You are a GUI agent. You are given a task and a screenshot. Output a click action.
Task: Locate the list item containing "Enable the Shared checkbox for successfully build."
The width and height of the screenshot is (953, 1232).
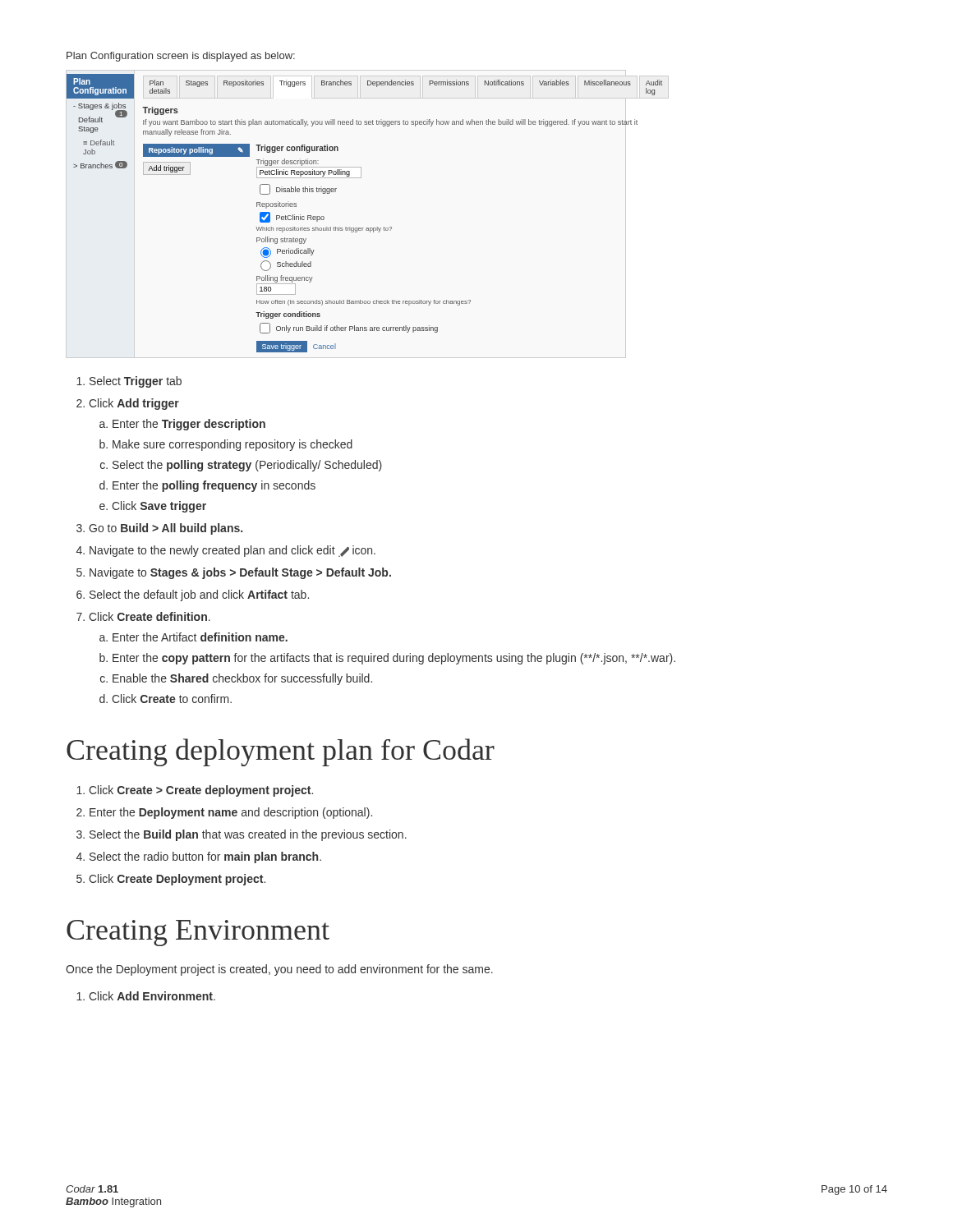[x=242, y=679]
